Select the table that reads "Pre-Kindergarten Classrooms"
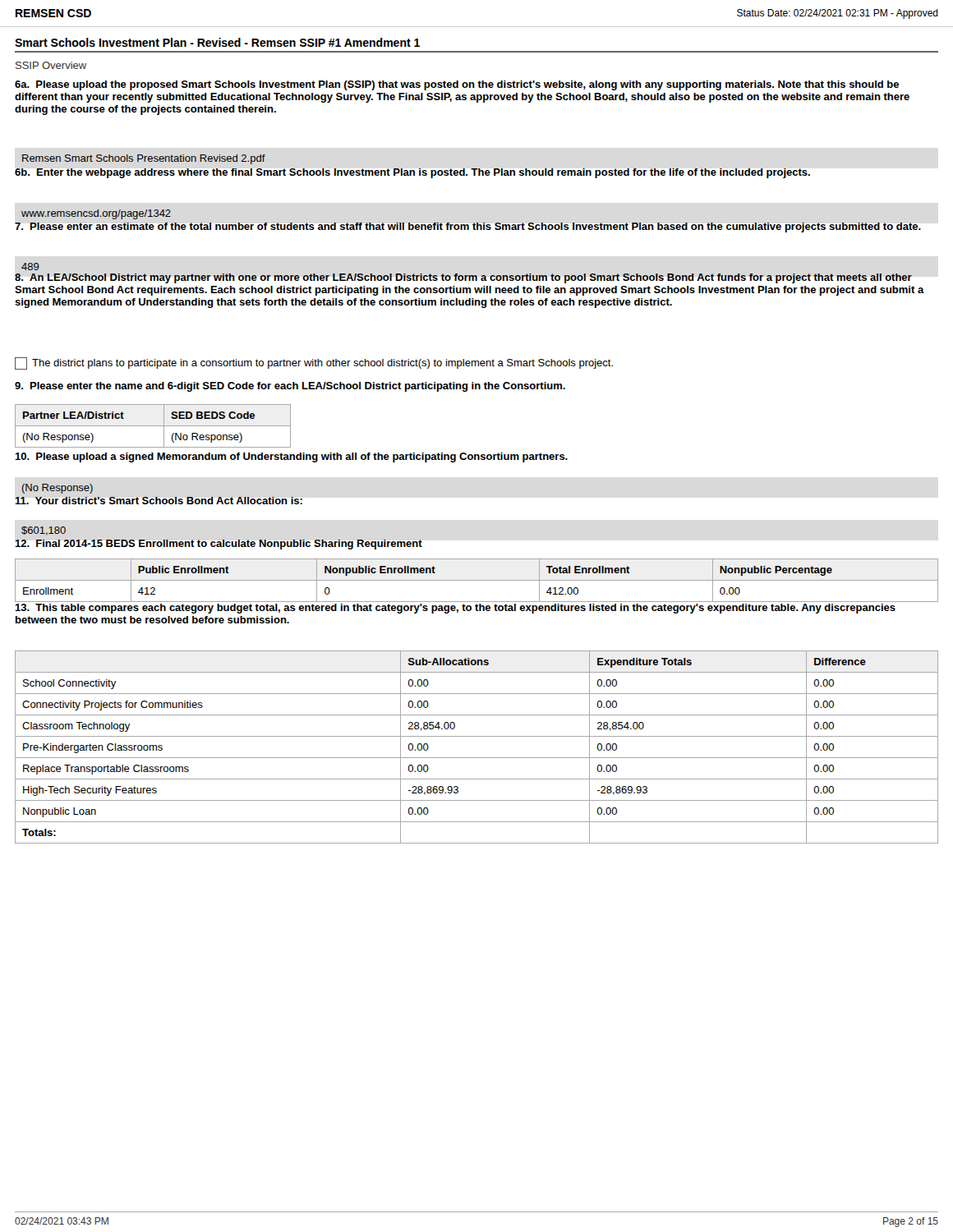953x1232 pixels. pos(476,747)
